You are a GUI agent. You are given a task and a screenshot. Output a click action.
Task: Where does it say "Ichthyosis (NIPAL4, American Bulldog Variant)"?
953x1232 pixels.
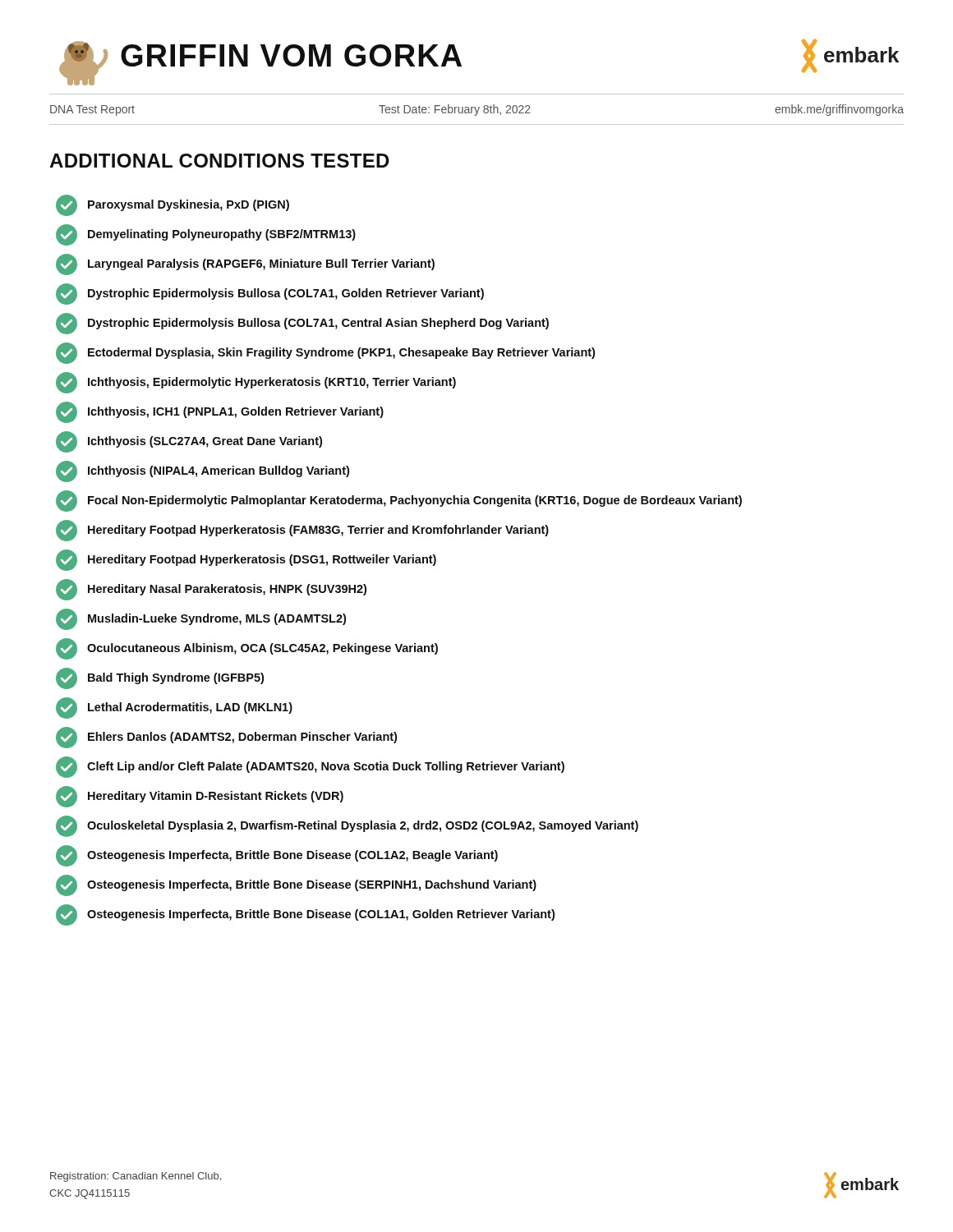203,471
